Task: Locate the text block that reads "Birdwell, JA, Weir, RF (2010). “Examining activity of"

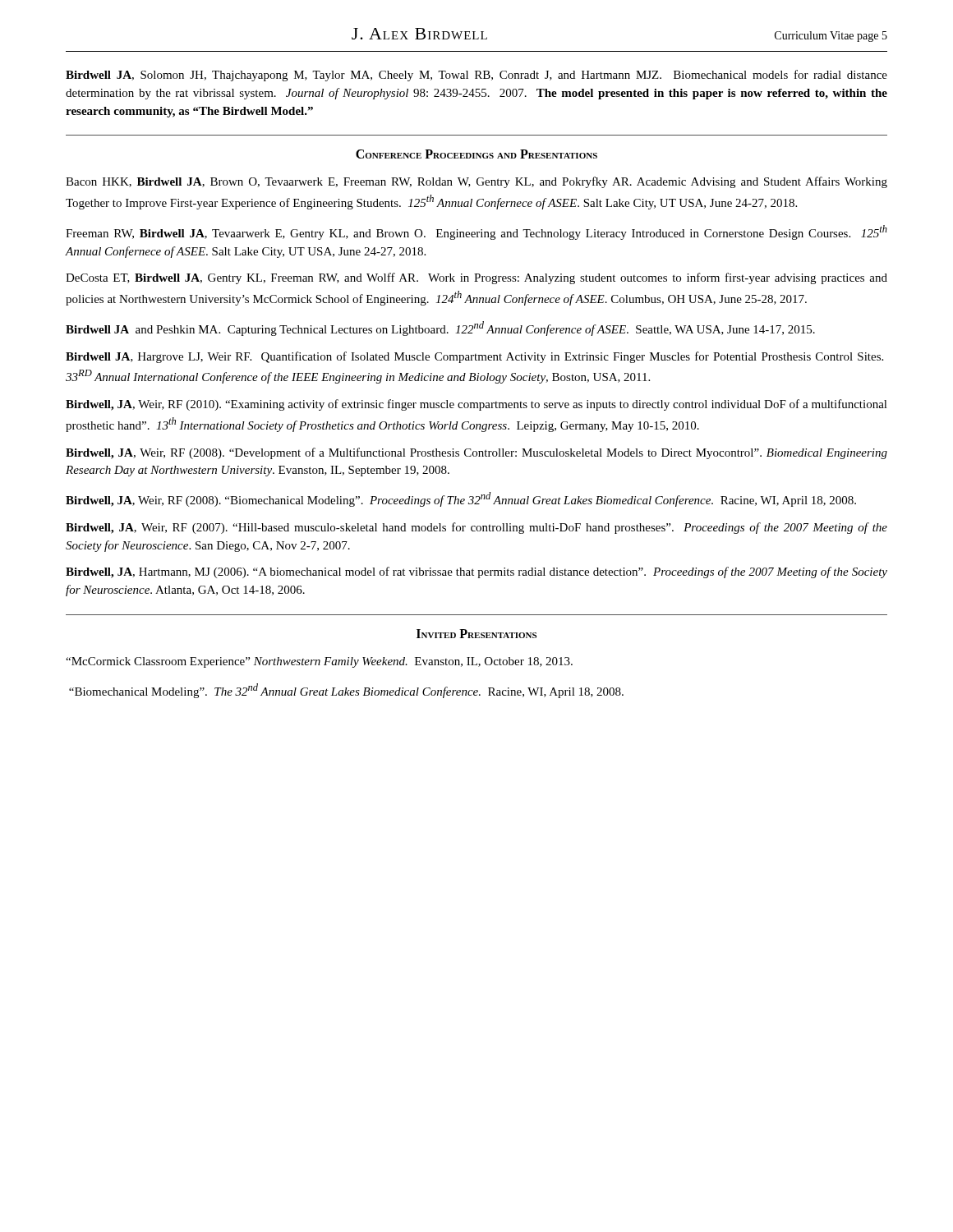Action: tap(476, 415)
